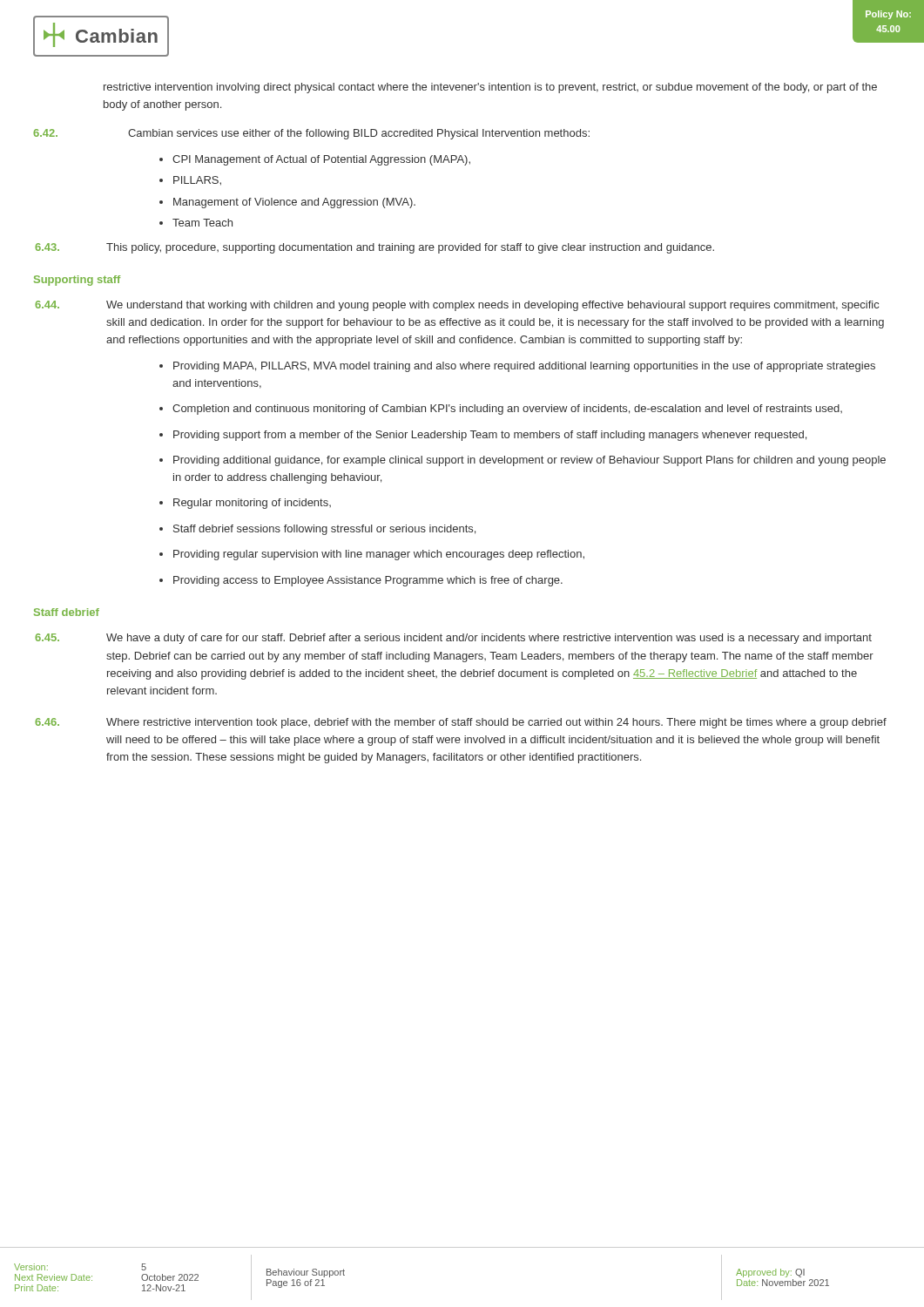Select the passage starting "Team Teach"
Image resolution: width=924 pixels, height=1307 pixels.
(x=203, y=223)
